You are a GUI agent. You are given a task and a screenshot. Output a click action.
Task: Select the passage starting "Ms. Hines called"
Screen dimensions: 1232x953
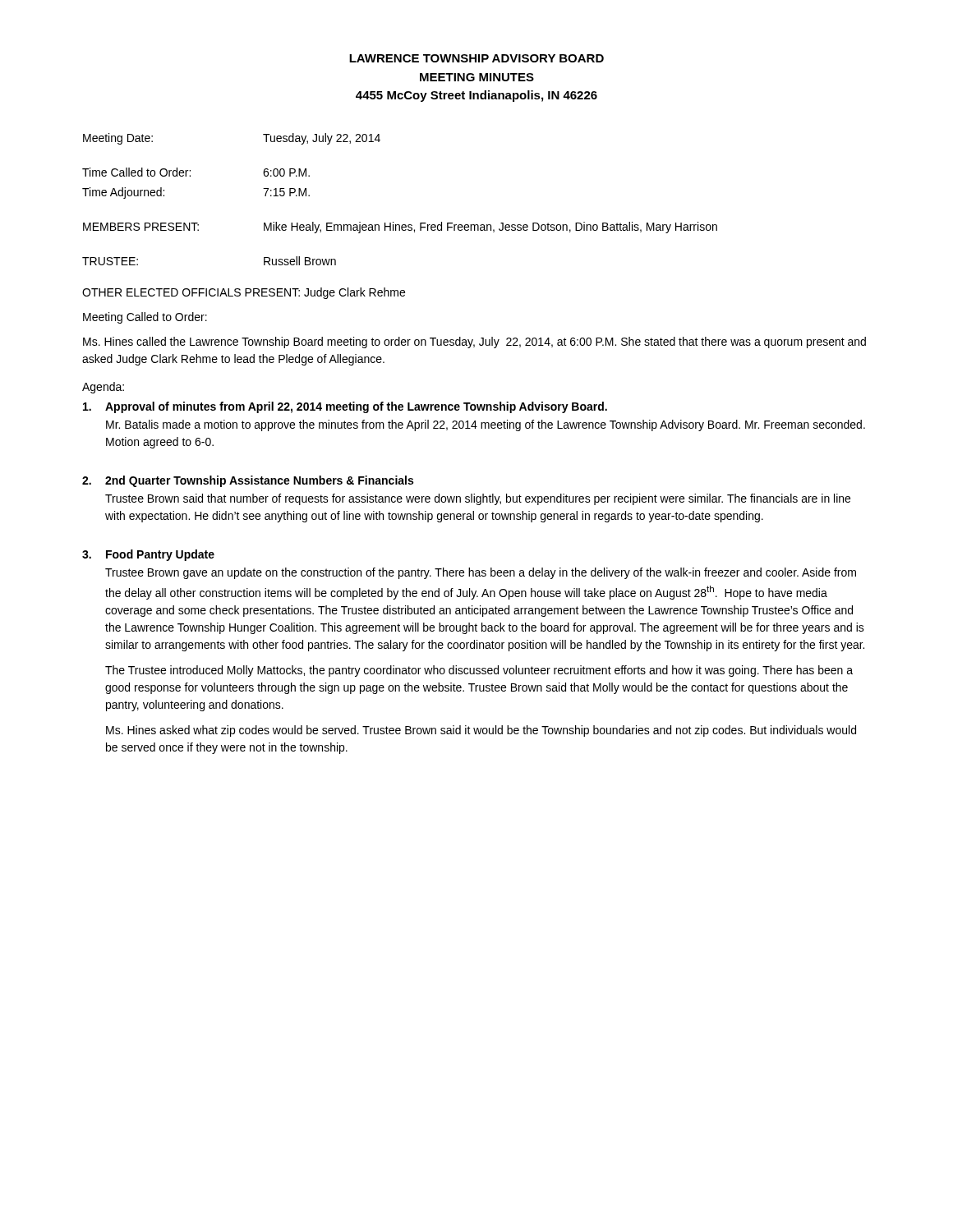tap(474, 350)
